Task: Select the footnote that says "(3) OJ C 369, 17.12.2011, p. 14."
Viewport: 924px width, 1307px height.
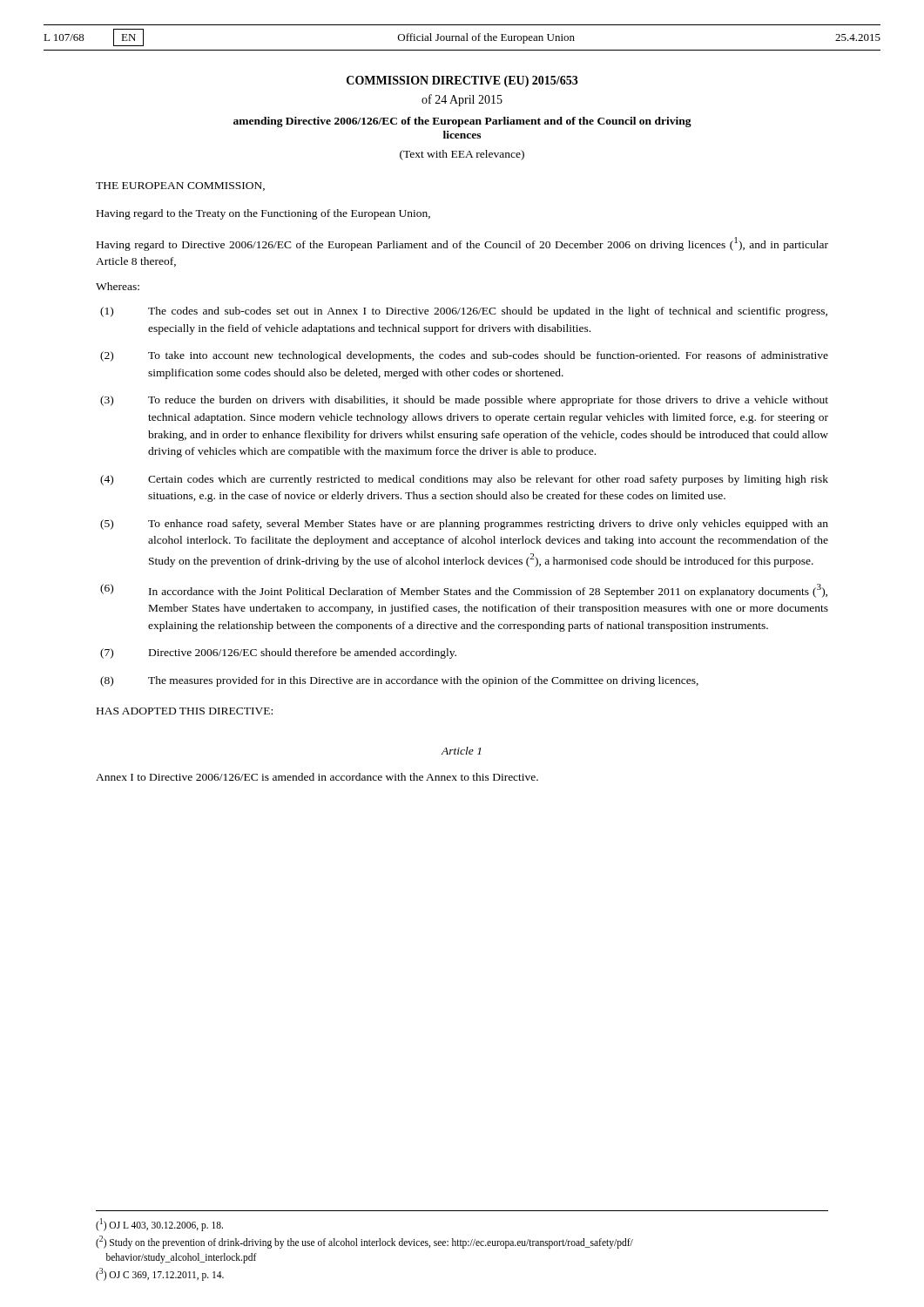Action: 160,1273
